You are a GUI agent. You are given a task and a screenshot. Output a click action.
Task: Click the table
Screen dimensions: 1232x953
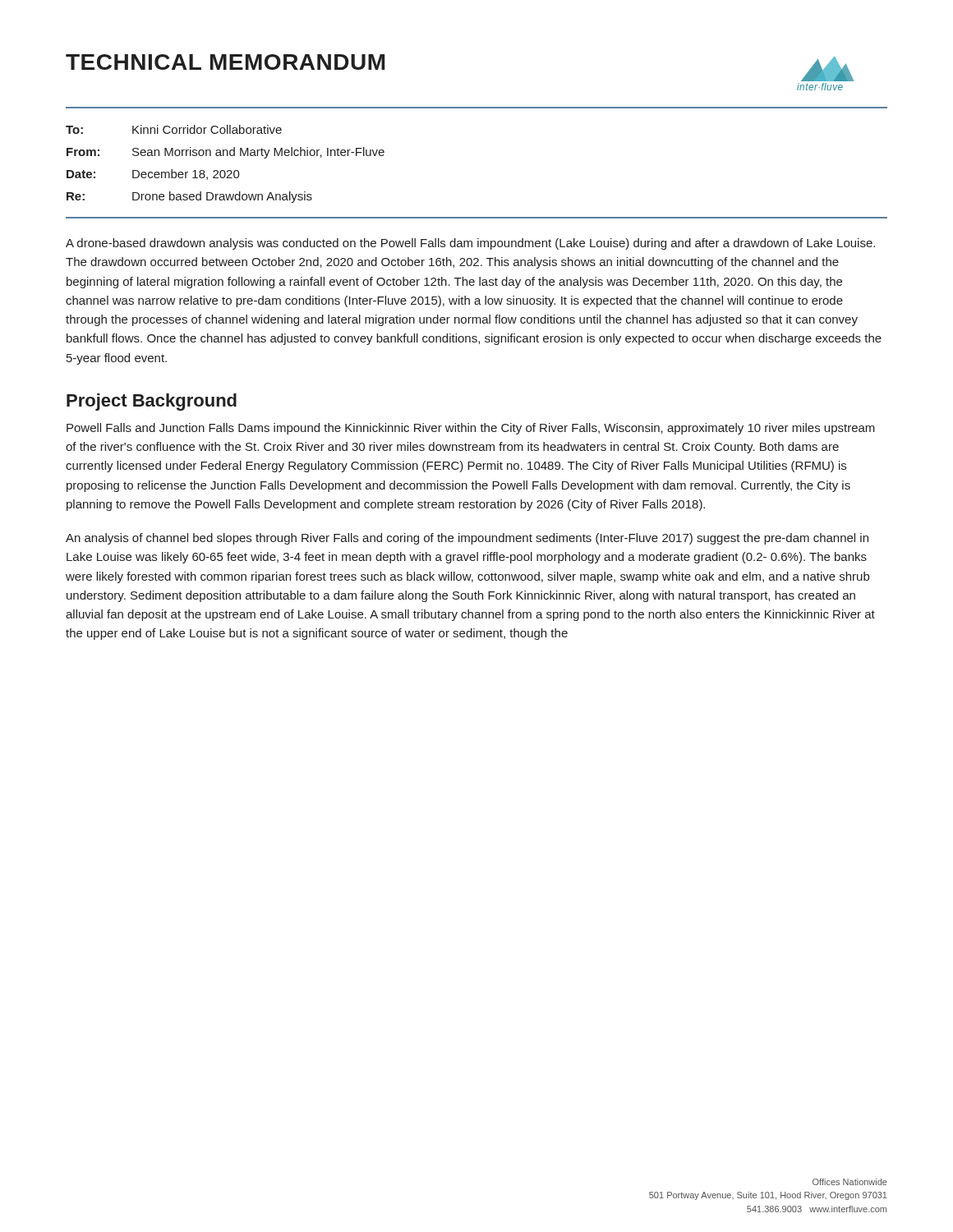pos(476,163)
